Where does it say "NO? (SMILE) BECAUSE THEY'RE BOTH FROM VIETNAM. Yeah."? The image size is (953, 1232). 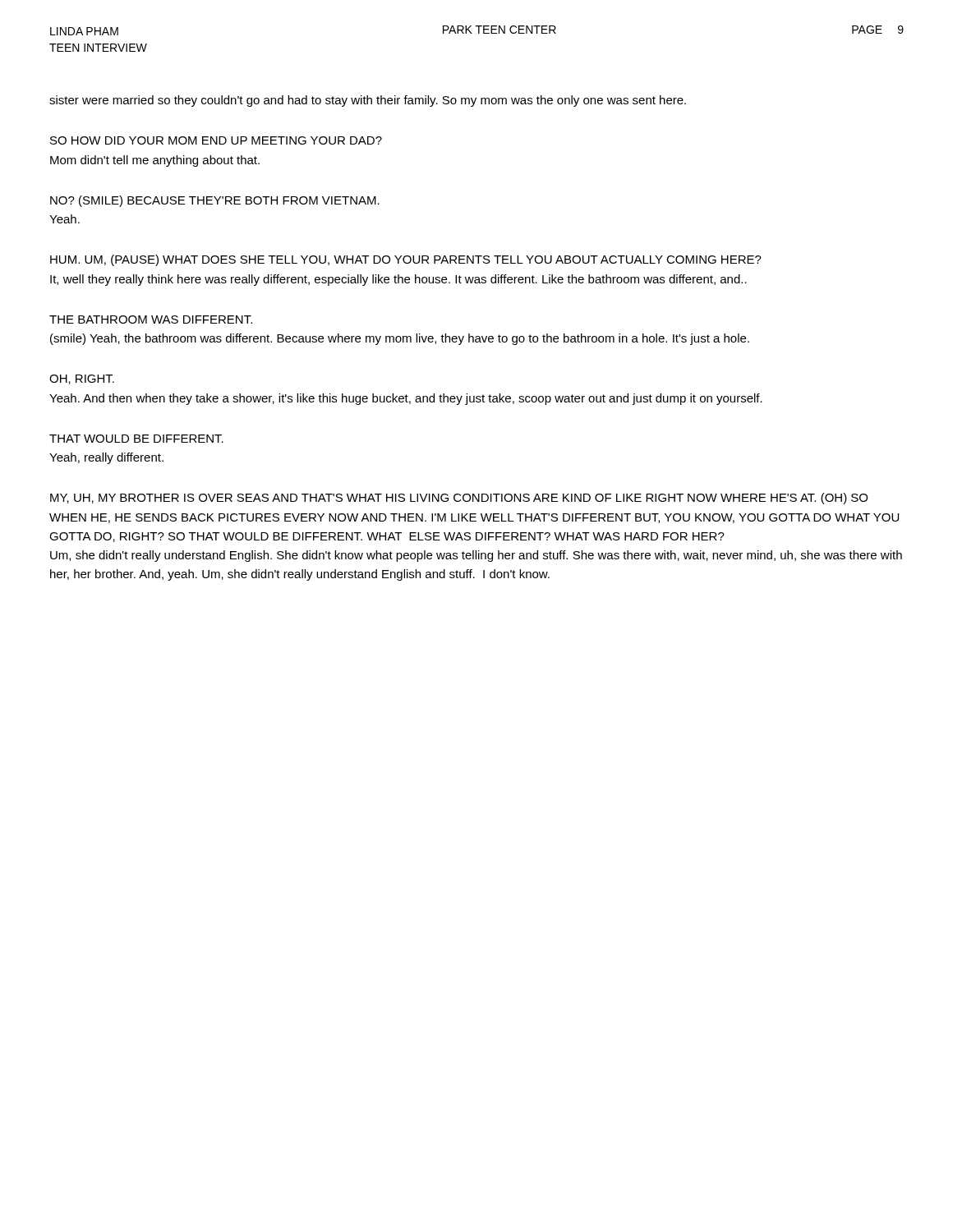pos(215,201)
